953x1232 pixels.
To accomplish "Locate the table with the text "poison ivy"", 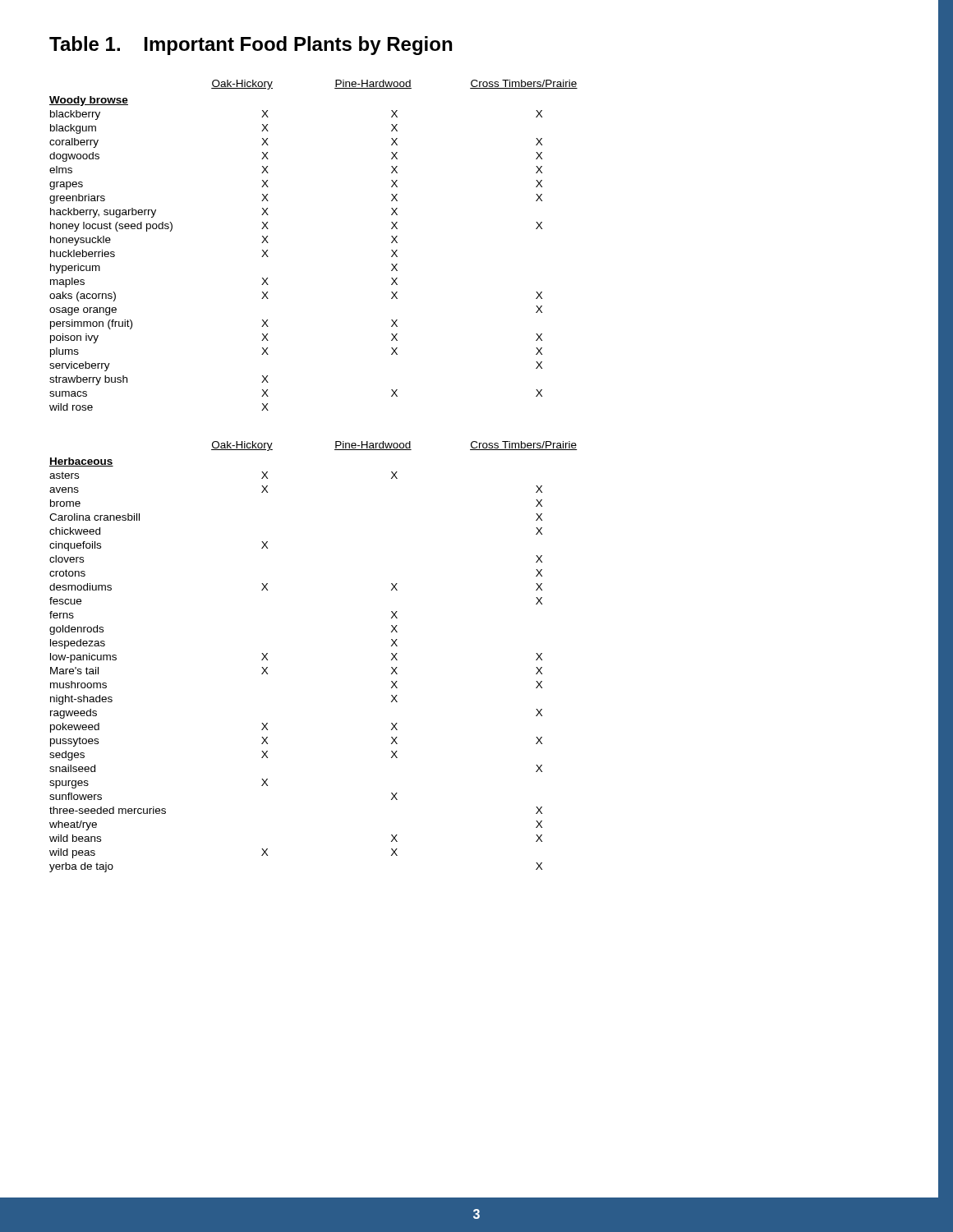I will [476, 245].
